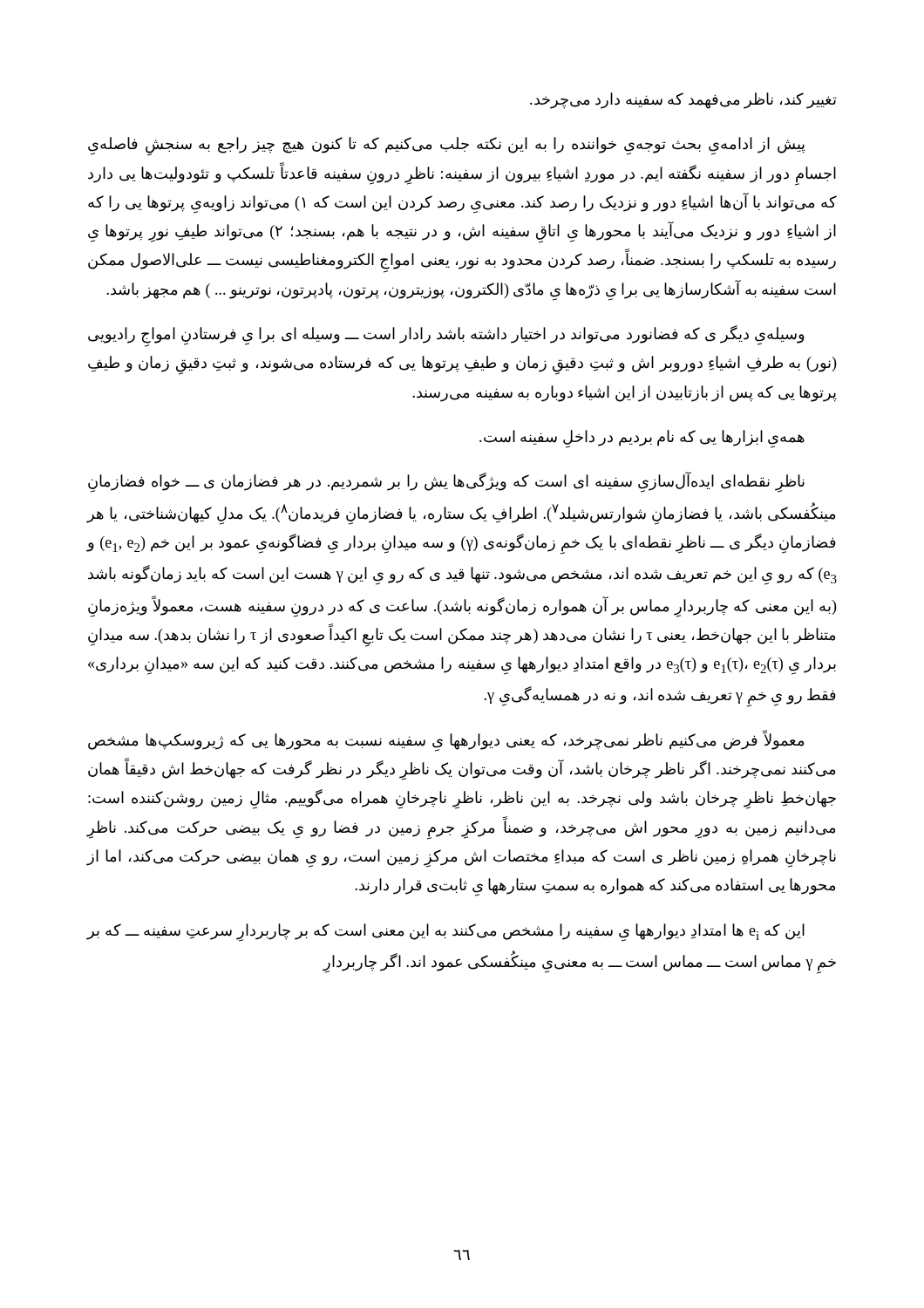Screen dimensions: 1308x924
Task: Click on the text block with the text "معمولاً فرض می‌کنیم ناظر نمی‌چرخد،"
Action: point(462,813)
